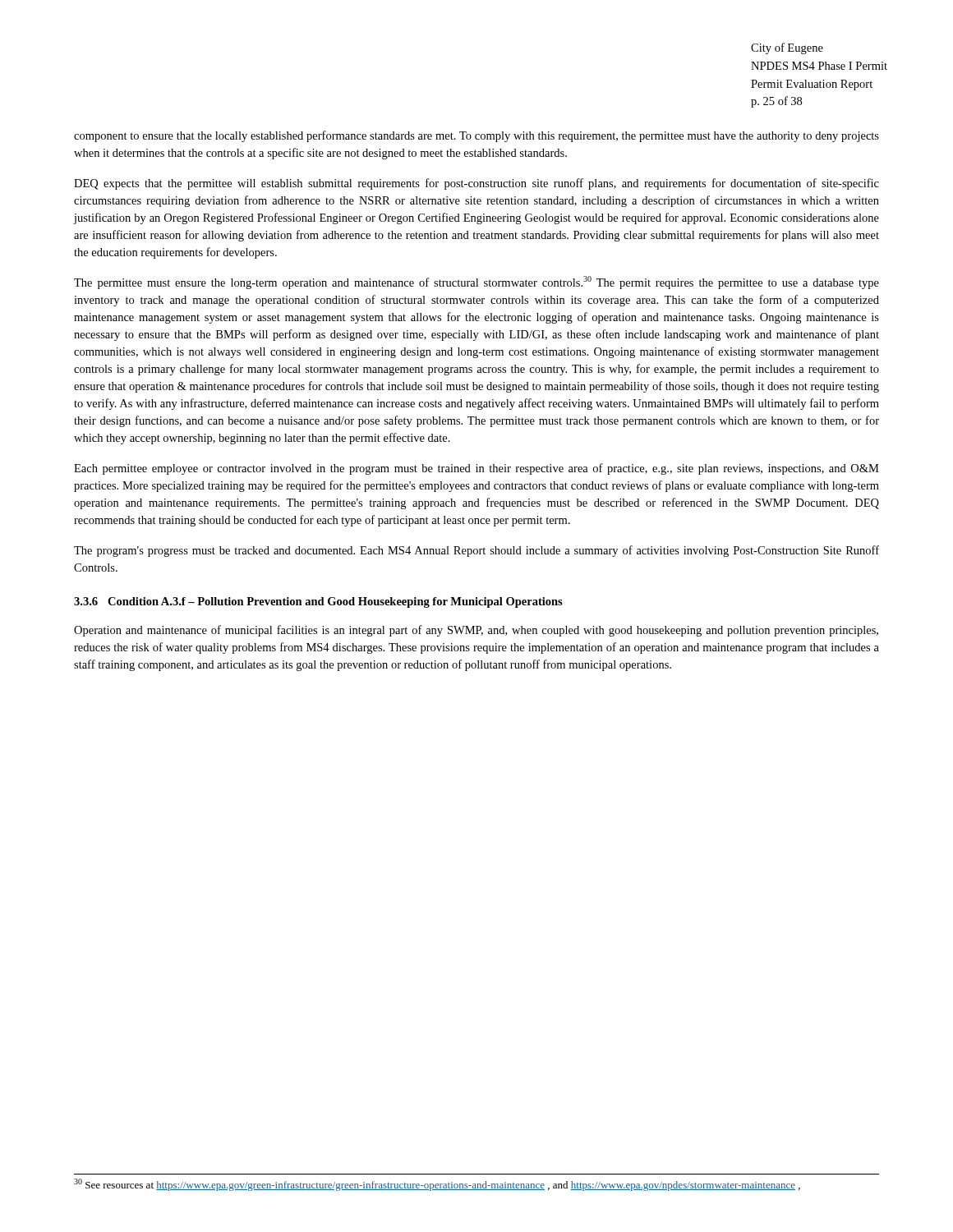Screen dimensions: 1232x953
Task: Point to the block beginning "Operation and maintenance"
Action: (x=476, y=647)
